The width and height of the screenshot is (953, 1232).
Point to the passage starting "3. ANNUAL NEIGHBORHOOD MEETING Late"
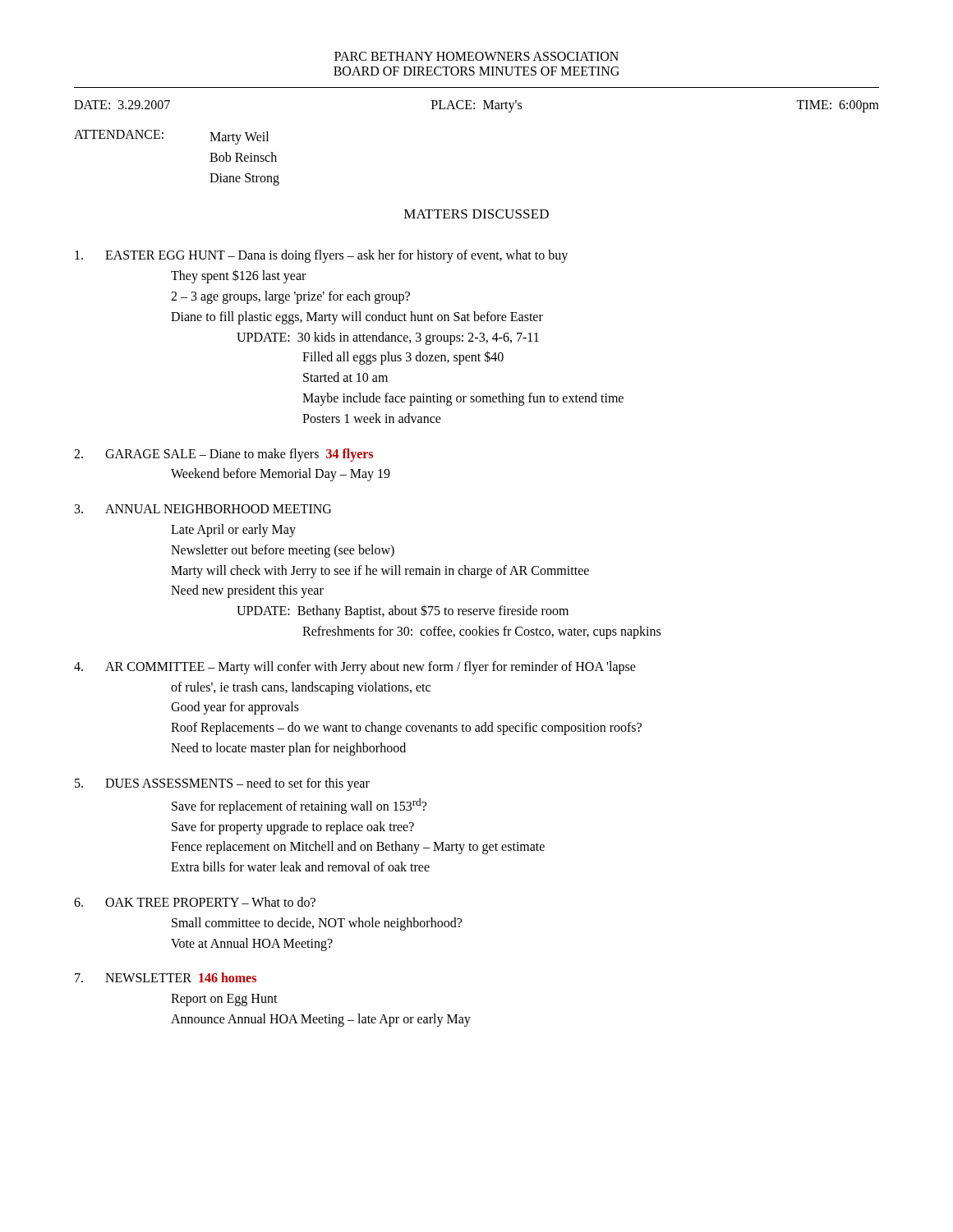[476, 571]
